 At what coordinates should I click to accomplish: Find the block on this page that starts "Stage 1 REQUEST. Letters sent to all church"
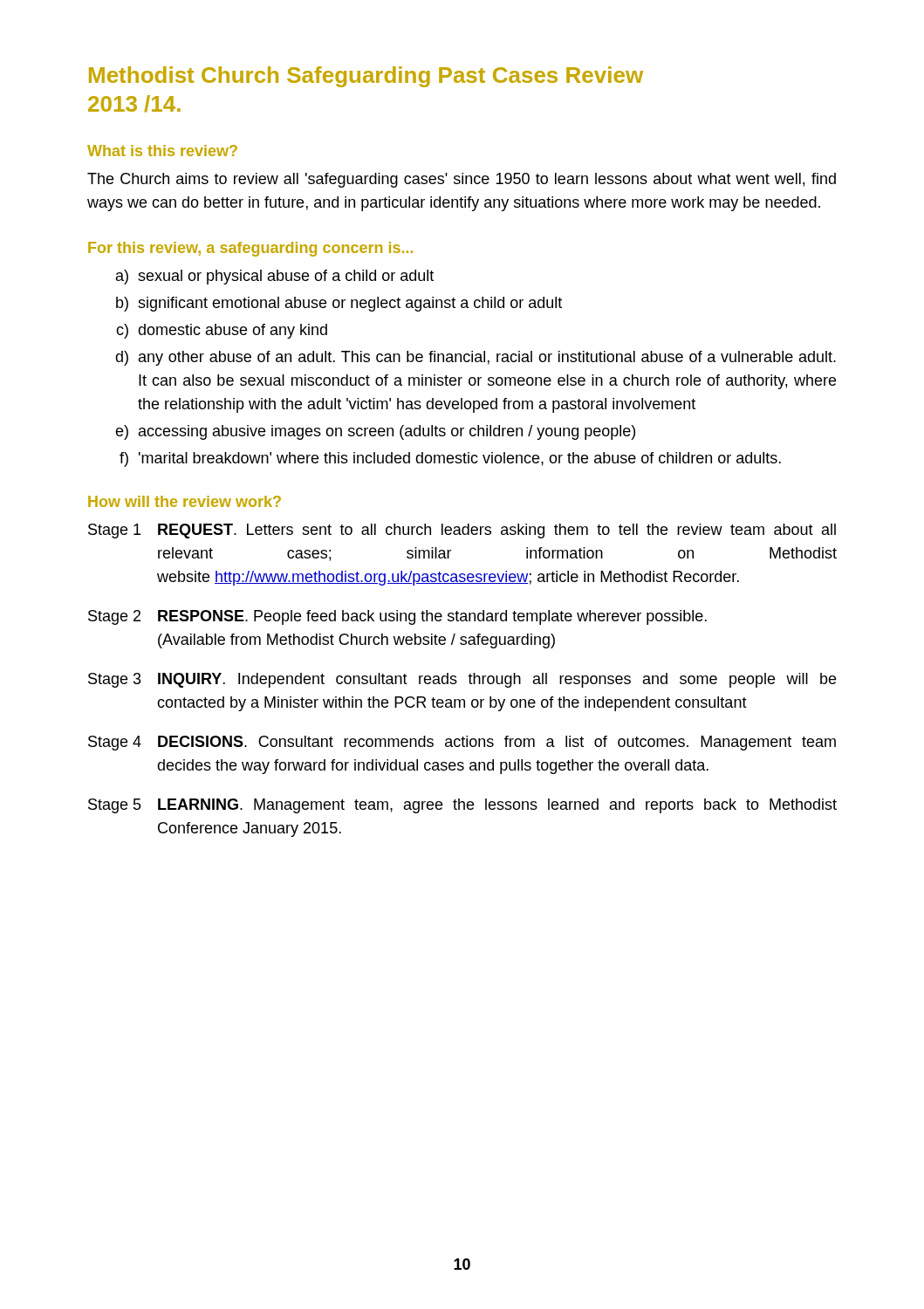pyautogui.click(x=462, y=554)
